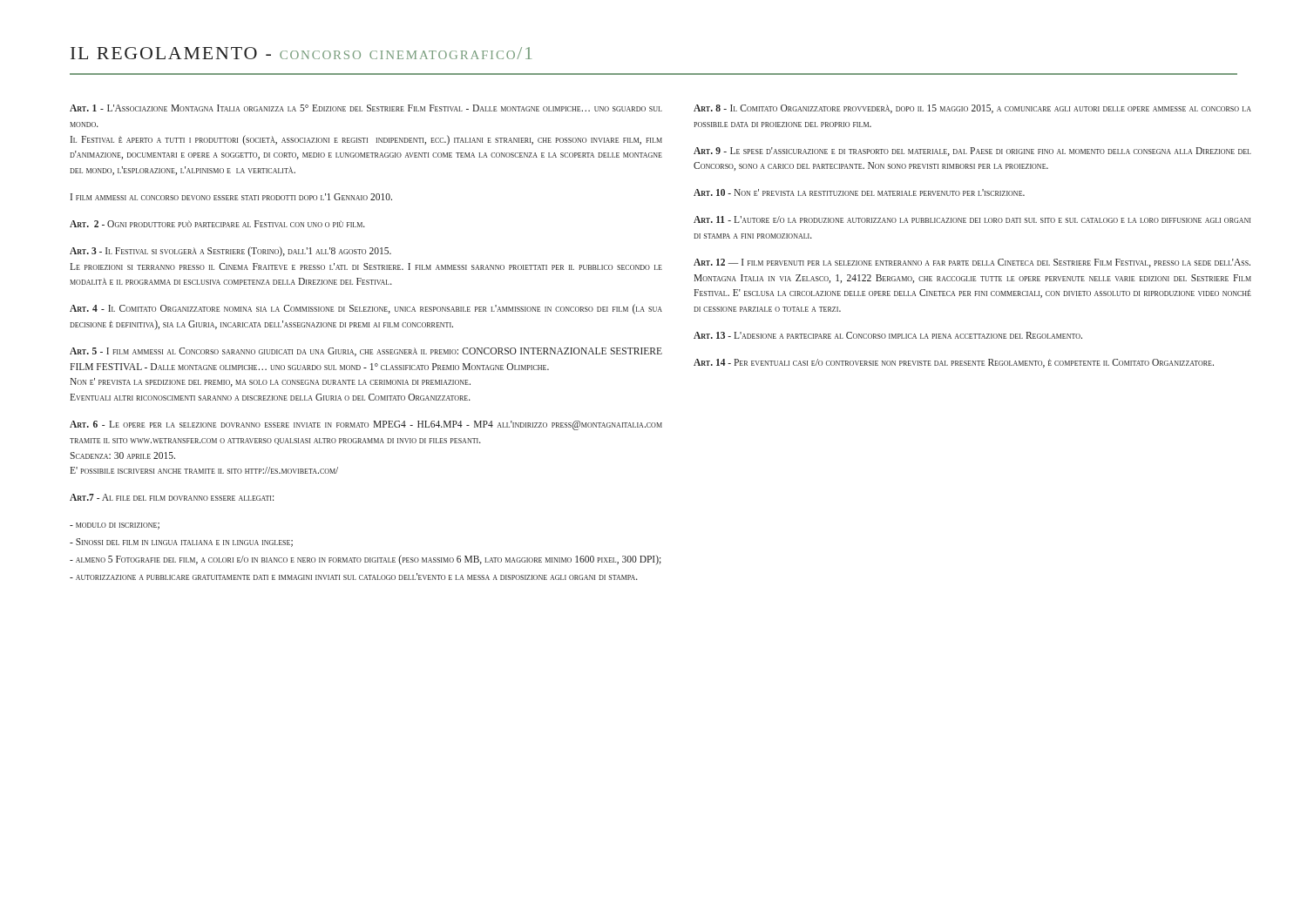Viewport: 1307px width, 924px height.
Task: Click the passage that begins "almeno 5 Fotografie del"
Action: 366,560
